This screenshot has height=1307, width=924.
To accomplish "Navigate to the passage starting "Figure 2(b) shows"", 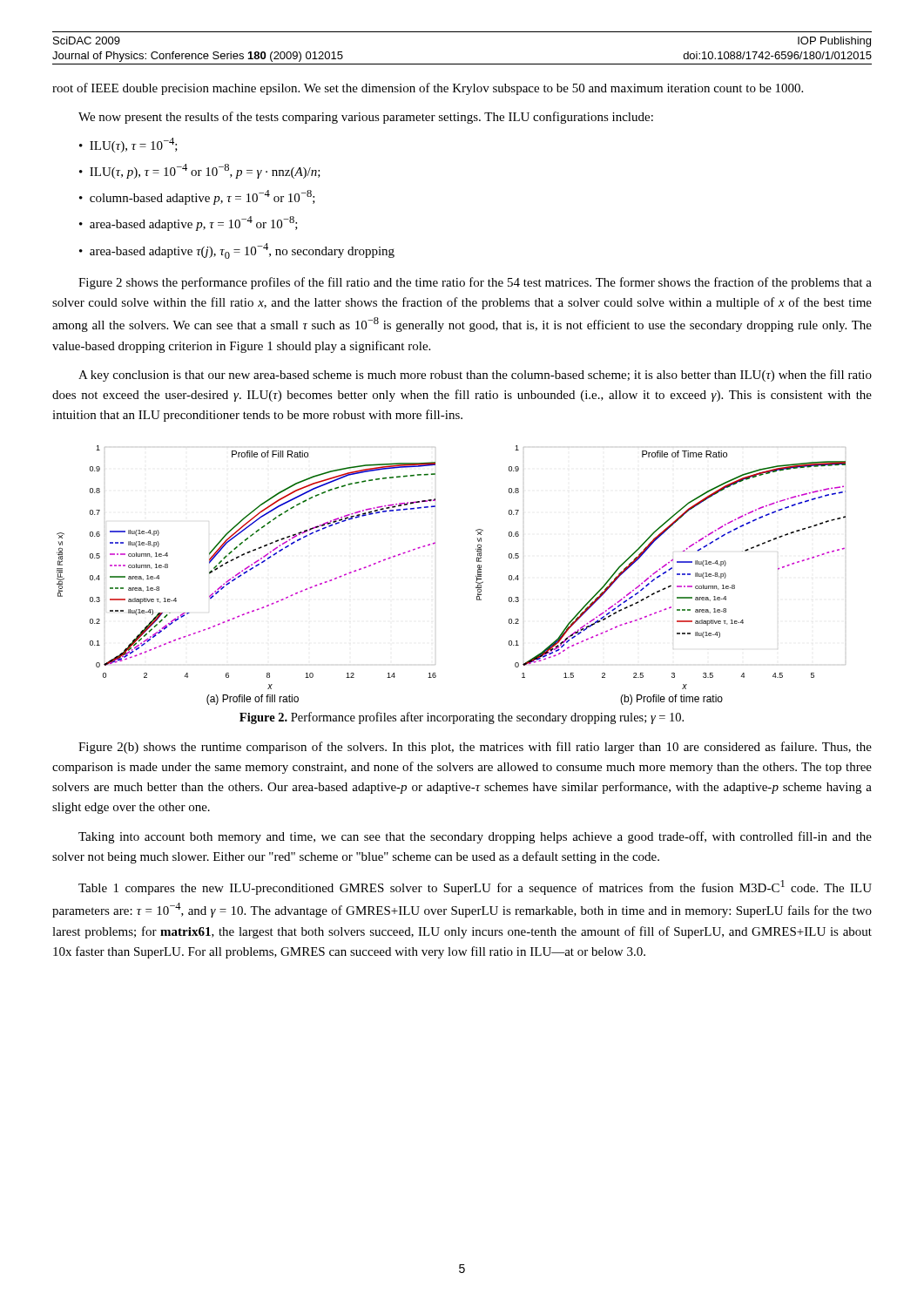I will point(462,777).
